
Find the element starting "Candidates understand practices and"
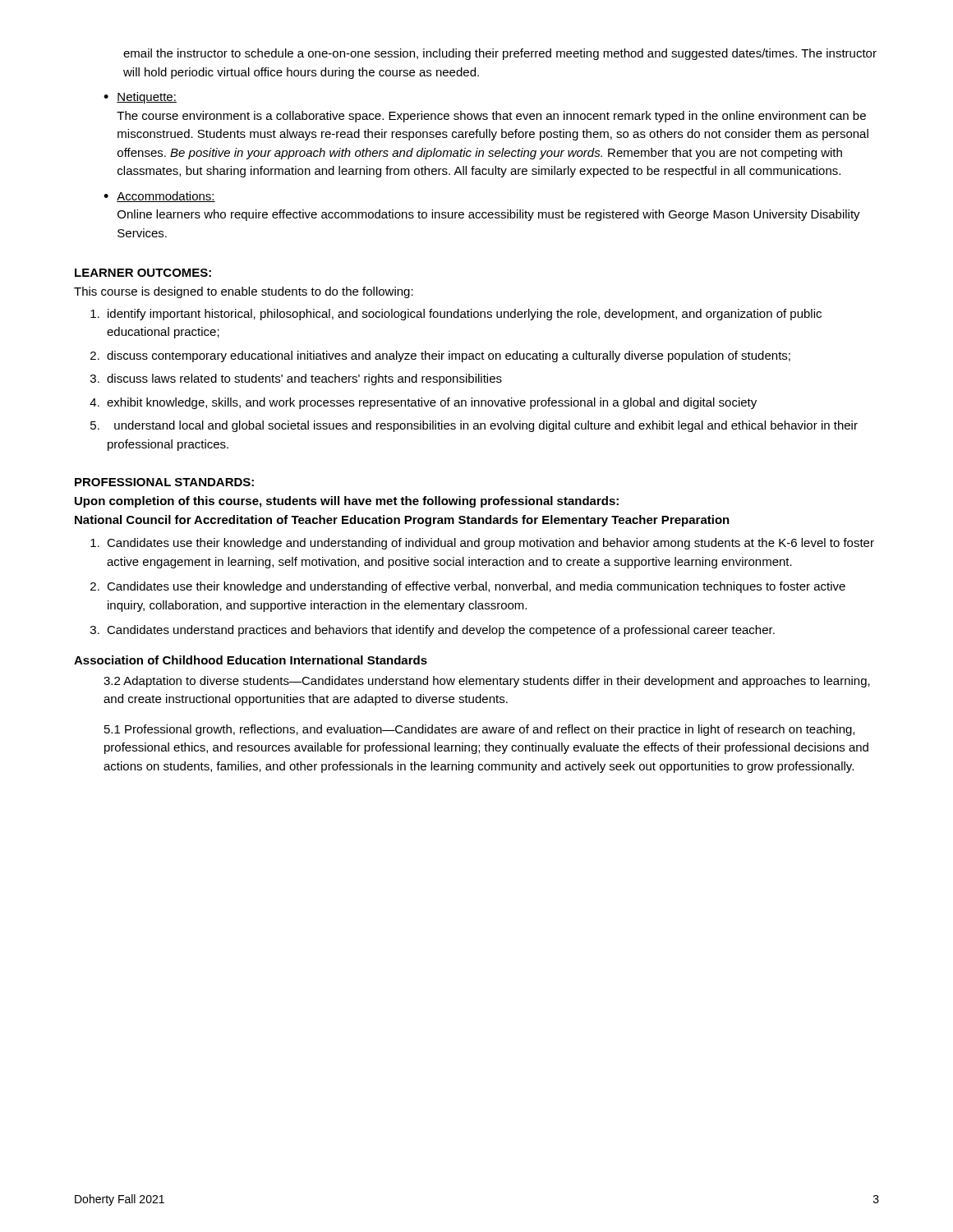click(441, 630)
